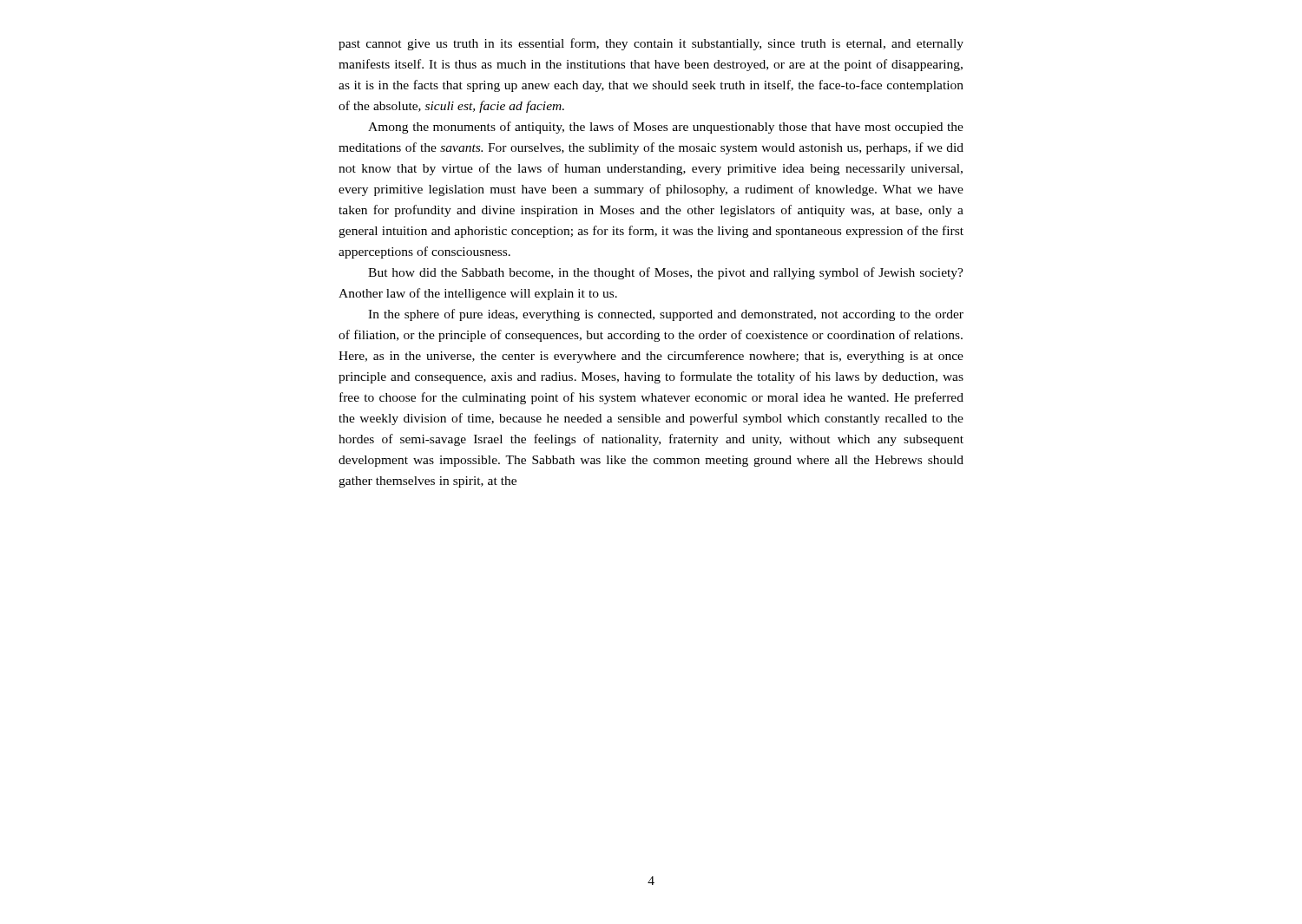Screen dimensions: 924x1302
Task: Point to the block beginning "past cannot give"
Action: [x=651, y=262]
